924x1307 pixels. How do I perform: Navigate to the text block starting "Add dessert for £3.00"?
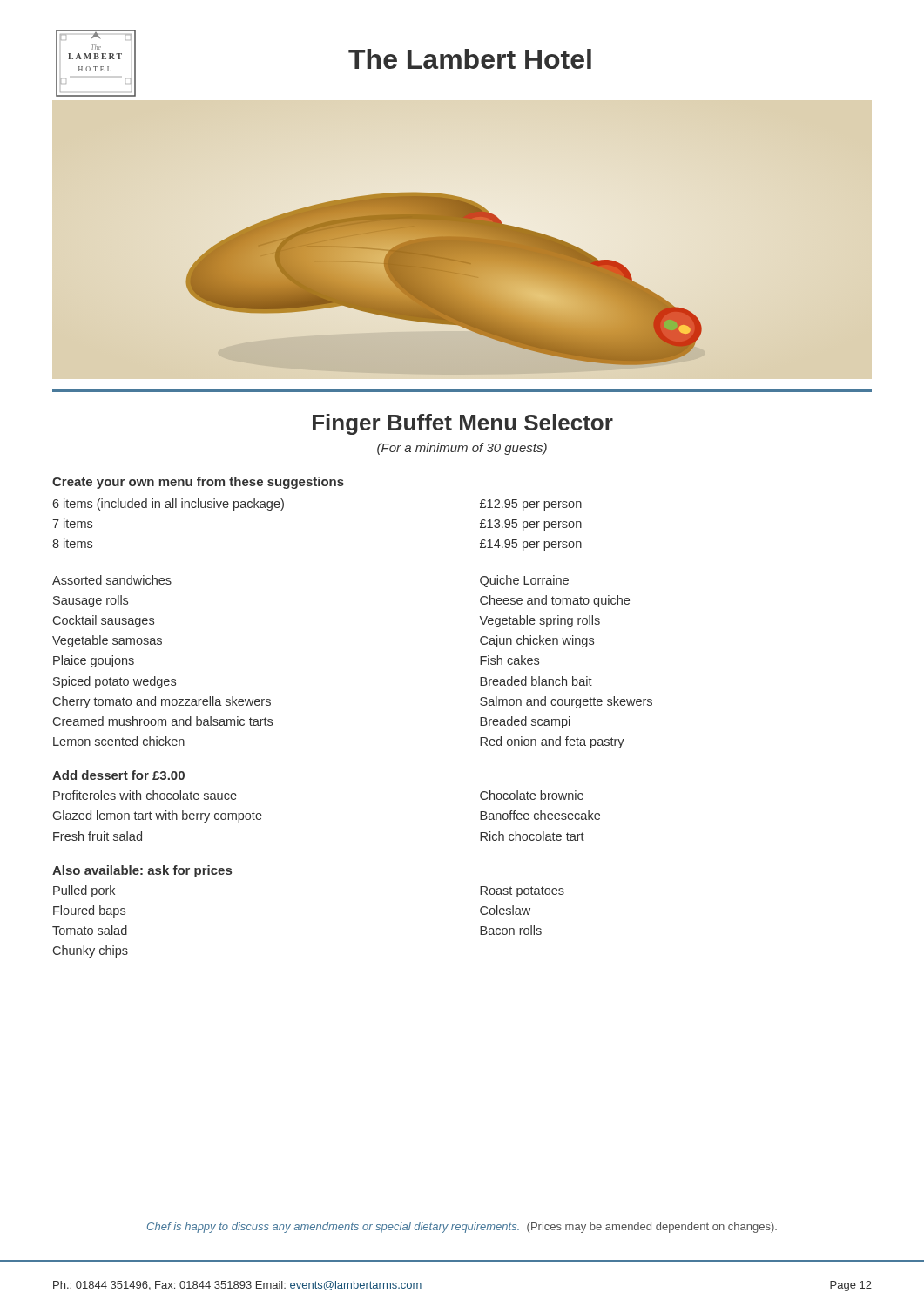(119, 775)
